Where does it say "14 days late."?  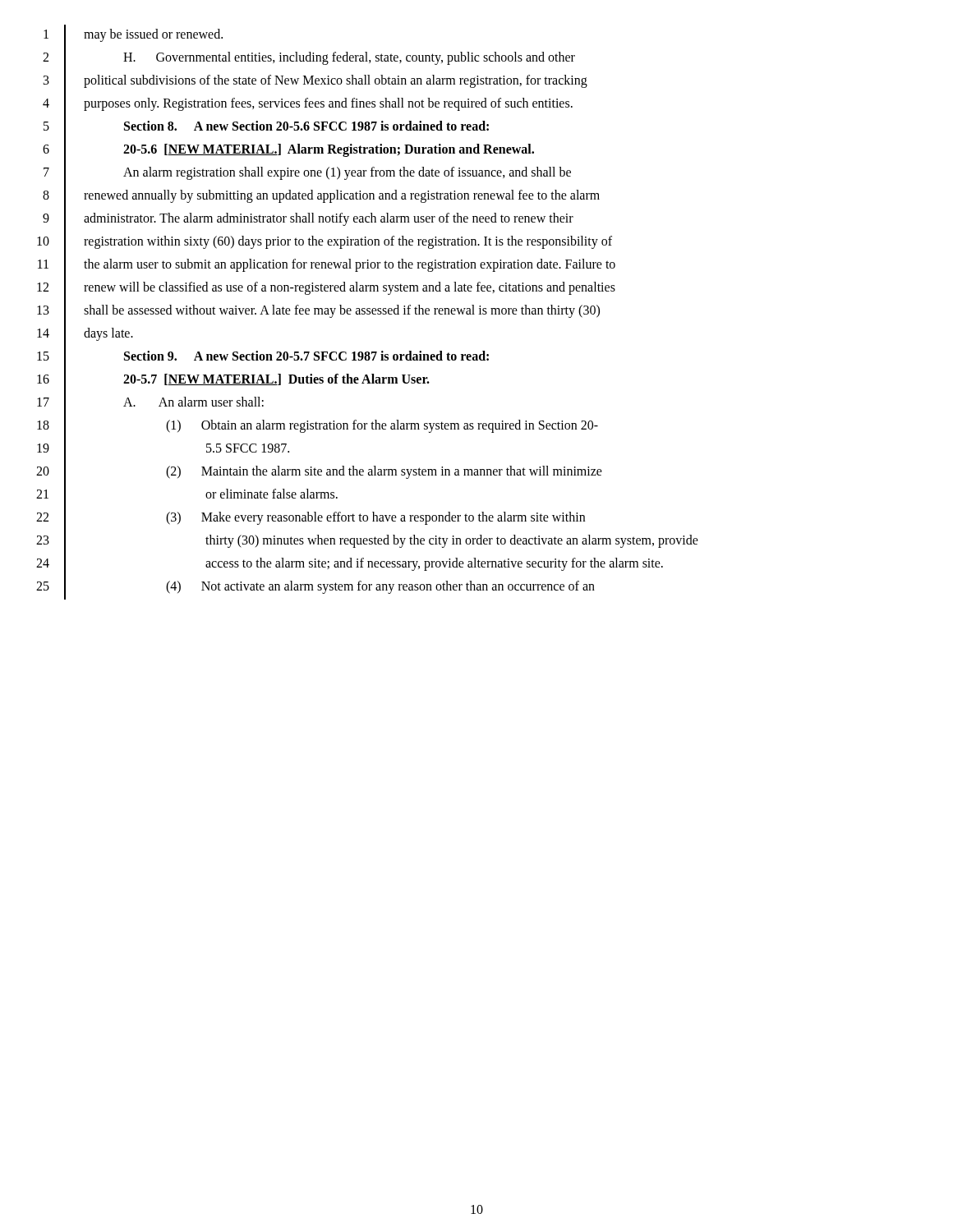85,335
